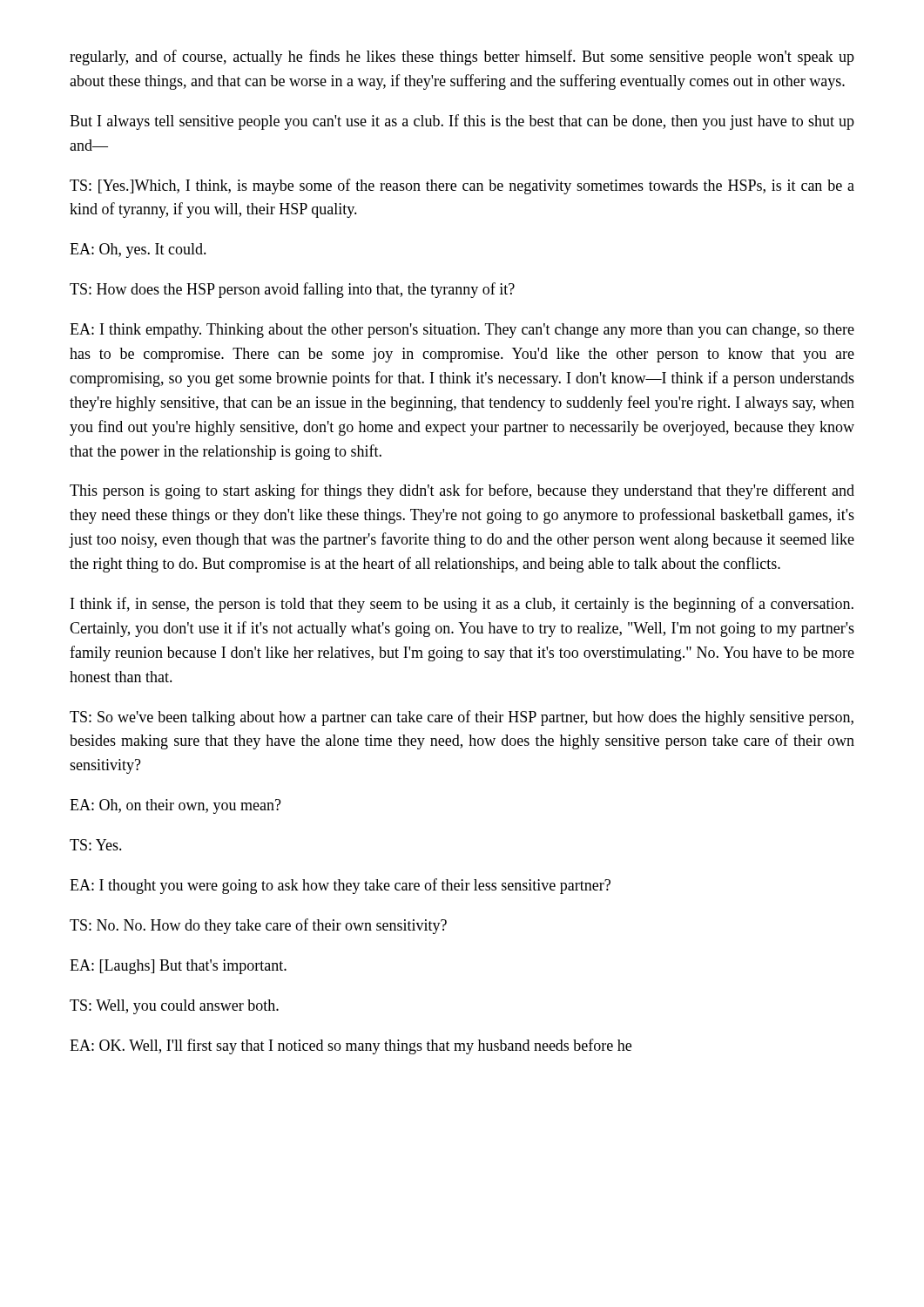Find "TS: Yes." on this page
The height and width of the screenshot is (1307, 924).
[x=96, y=845]
